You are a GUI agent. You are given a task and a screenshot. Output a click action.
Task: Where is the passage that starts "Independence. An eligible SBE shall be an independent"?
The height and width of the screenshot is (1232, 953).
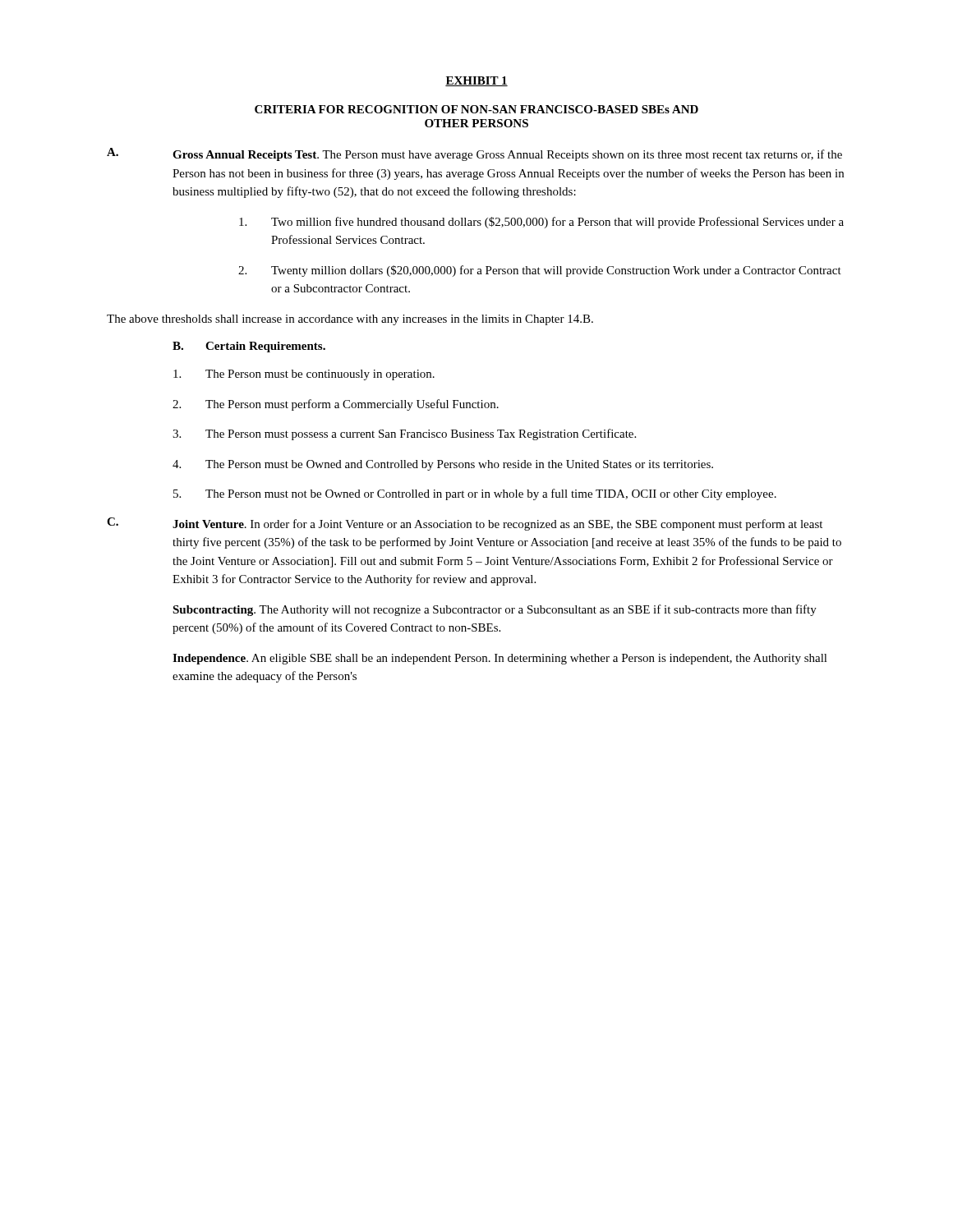[476, 667]
